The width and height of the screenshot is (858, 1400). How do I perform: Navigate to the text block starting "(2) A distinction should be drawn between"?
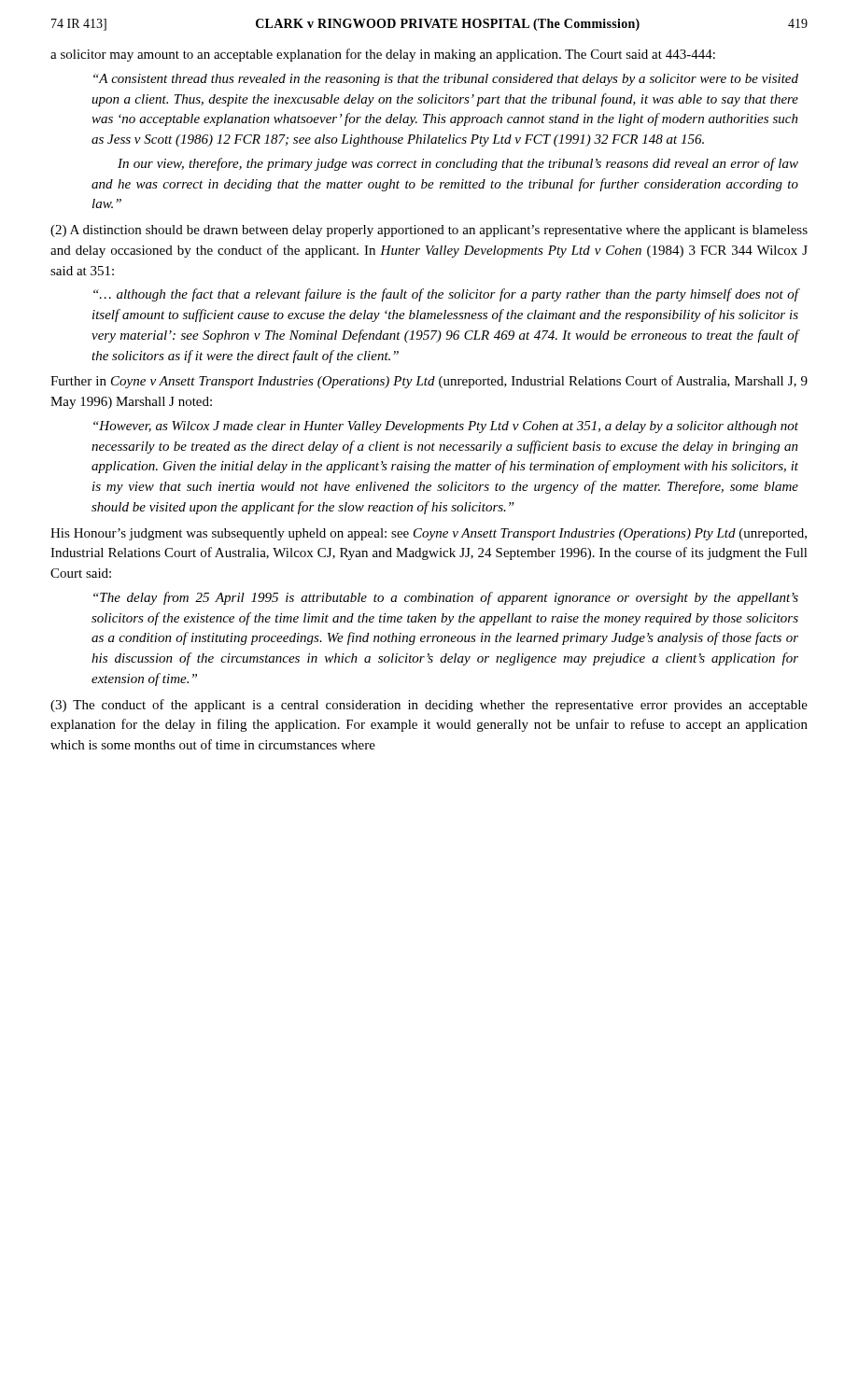[x=429, y=250]
